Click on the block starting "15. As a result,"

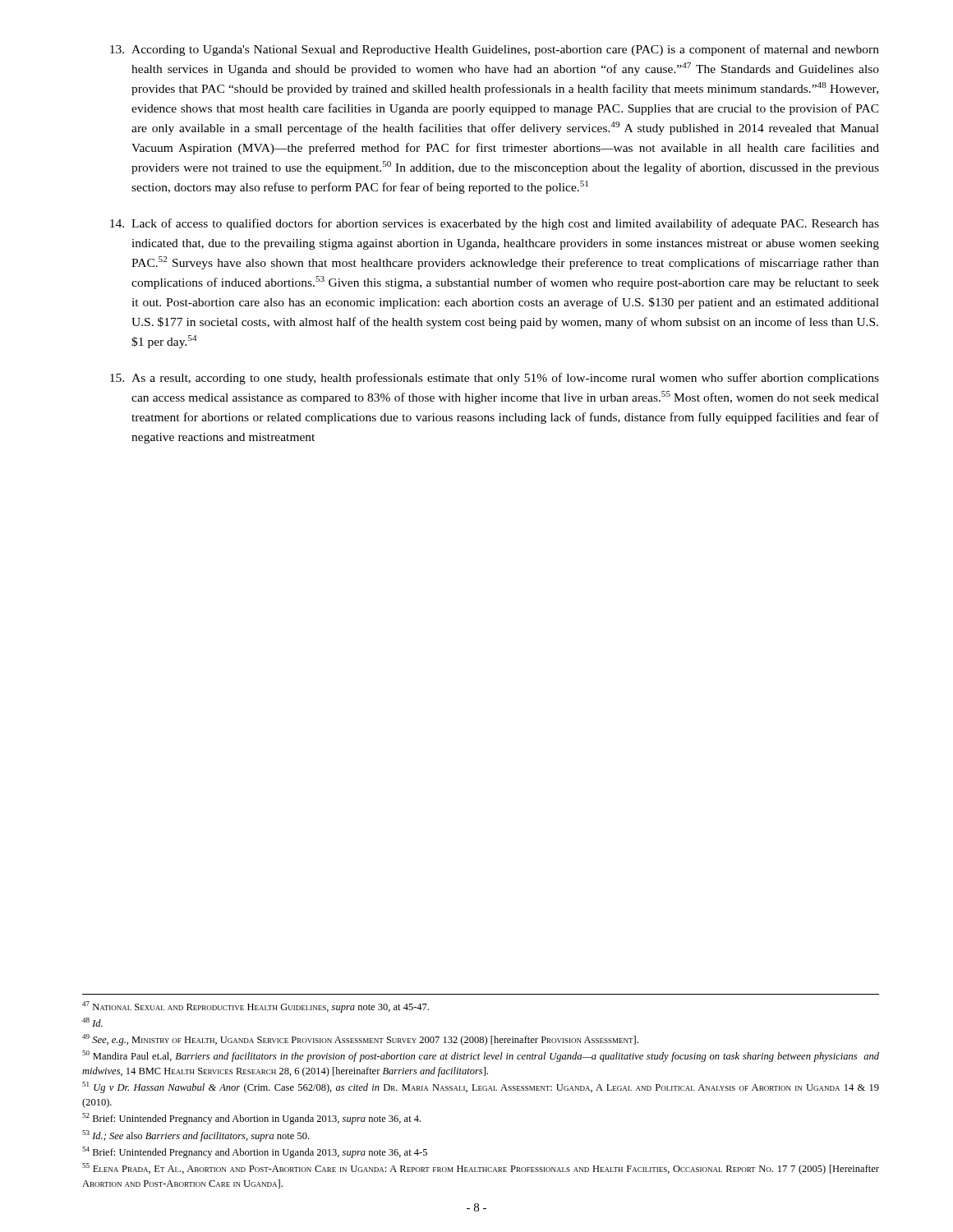pos(481,408)
